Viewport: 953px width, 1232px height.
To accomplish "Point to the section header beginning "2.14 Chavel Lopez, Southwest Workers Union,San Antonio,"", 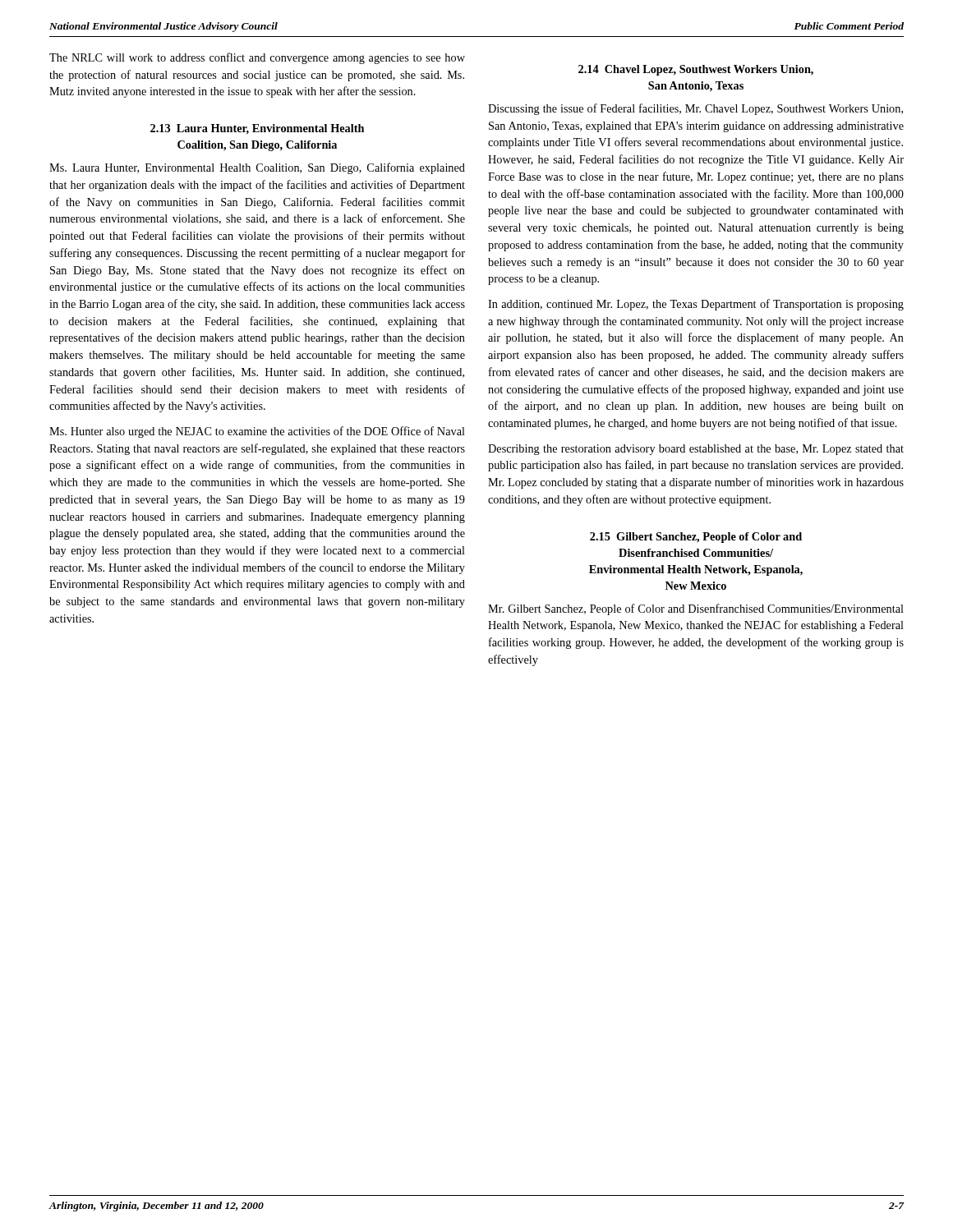I will tap(696, 77).
